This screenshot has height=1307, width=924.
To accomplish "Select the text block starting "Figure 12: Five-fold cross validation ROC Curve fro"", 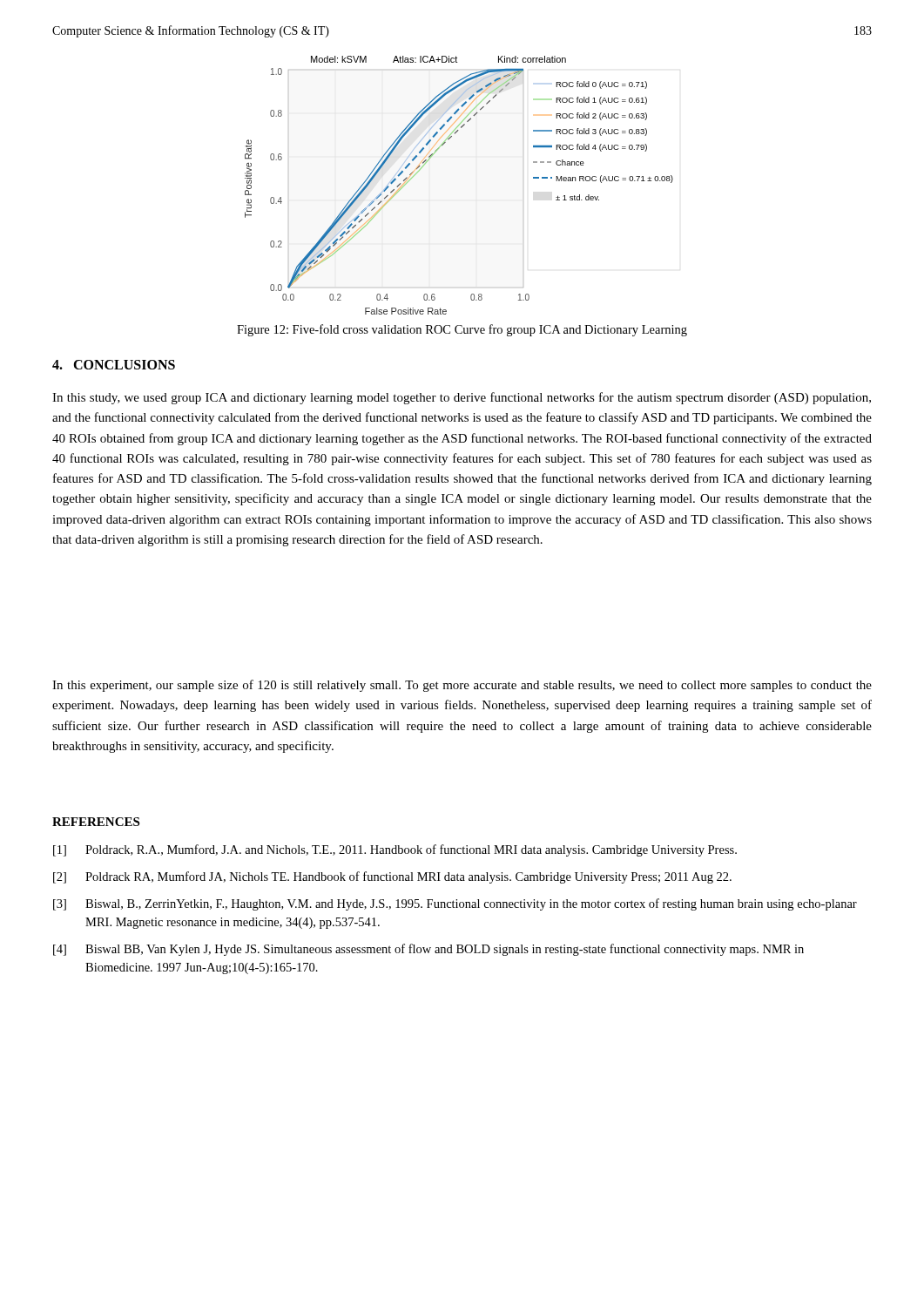I will [x=462, y=329].
